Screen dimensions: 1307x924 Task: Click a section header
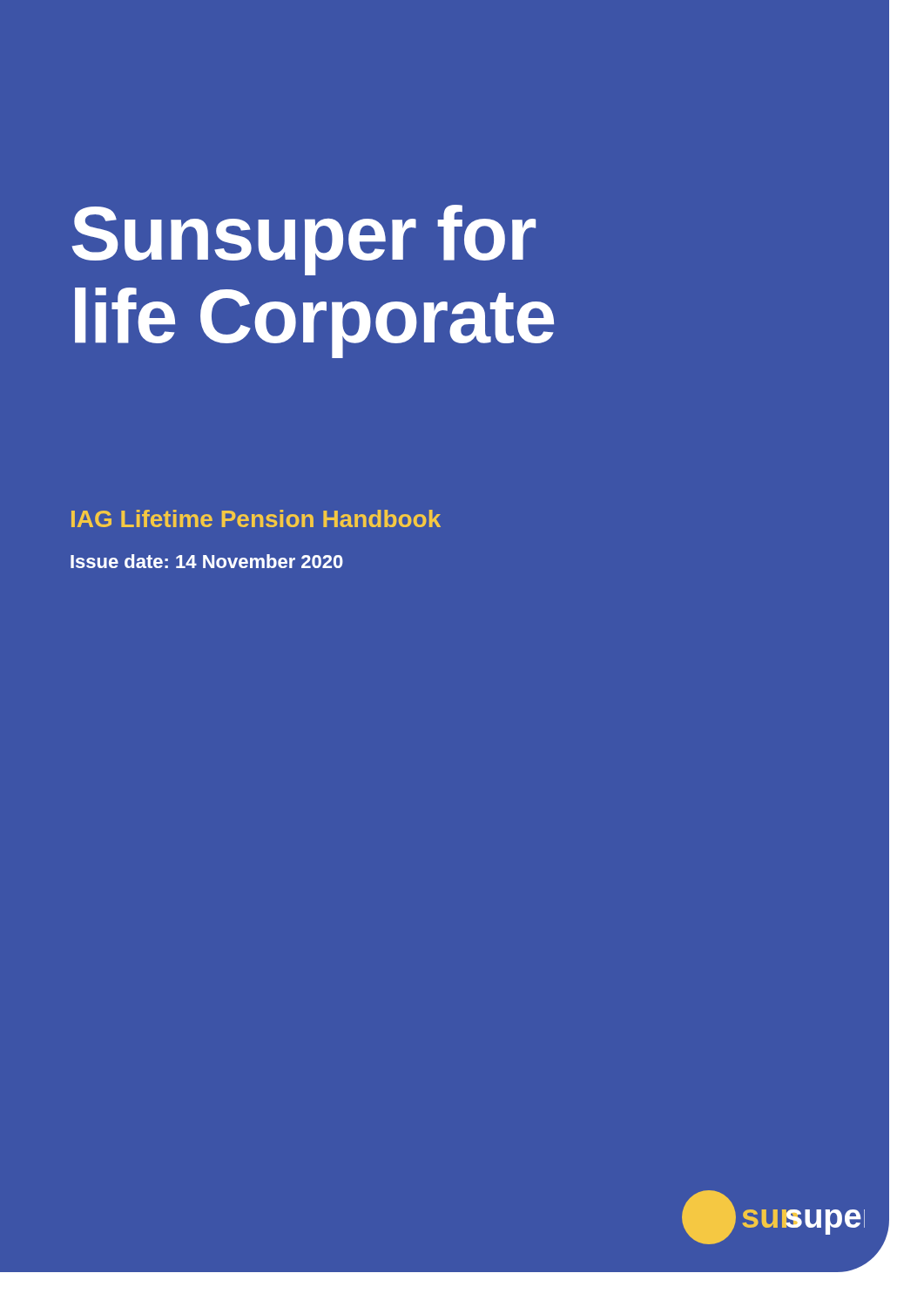[255, 519]
